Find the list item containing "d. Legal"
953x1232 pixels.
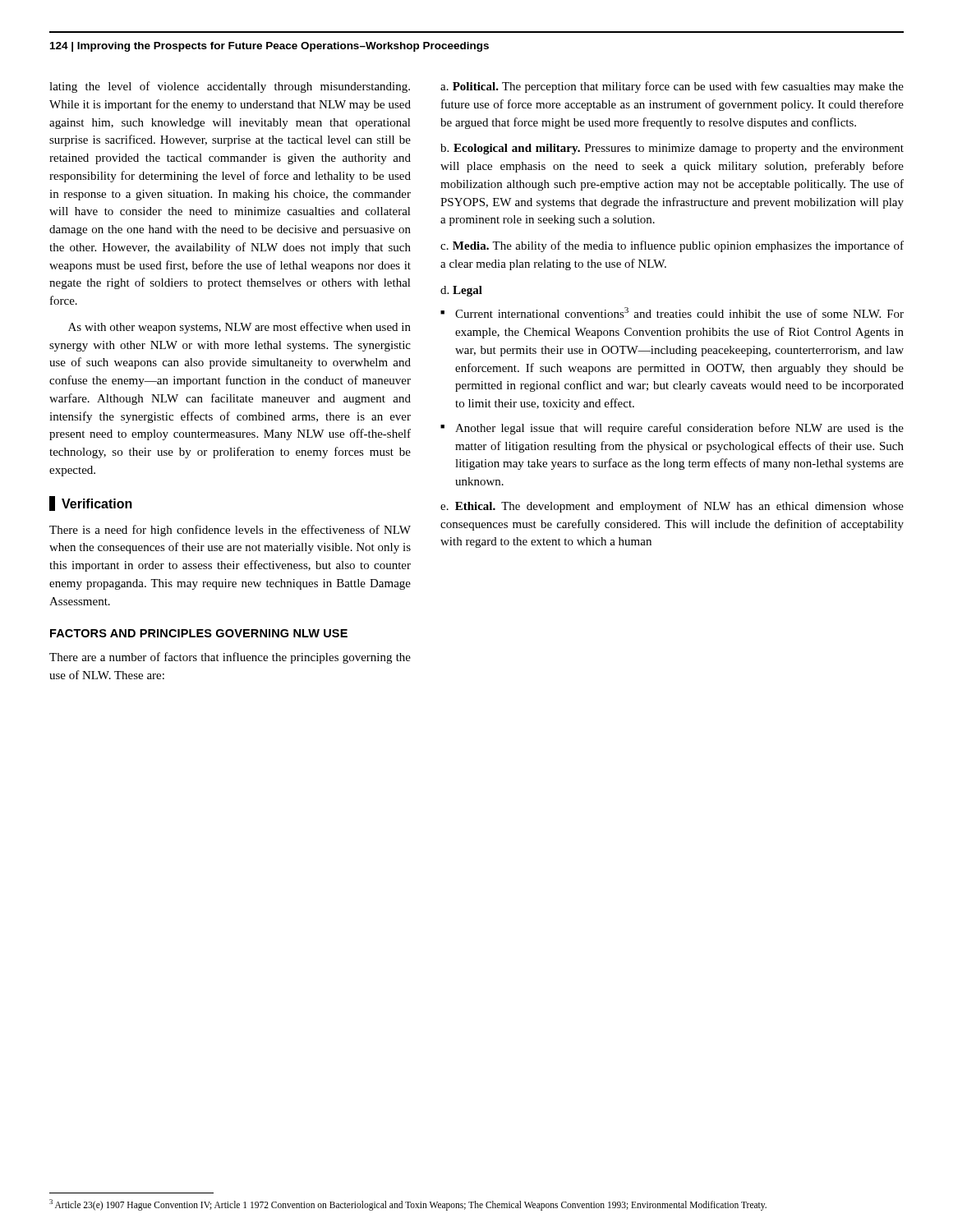pyautogui.click(x=461, y=291)
